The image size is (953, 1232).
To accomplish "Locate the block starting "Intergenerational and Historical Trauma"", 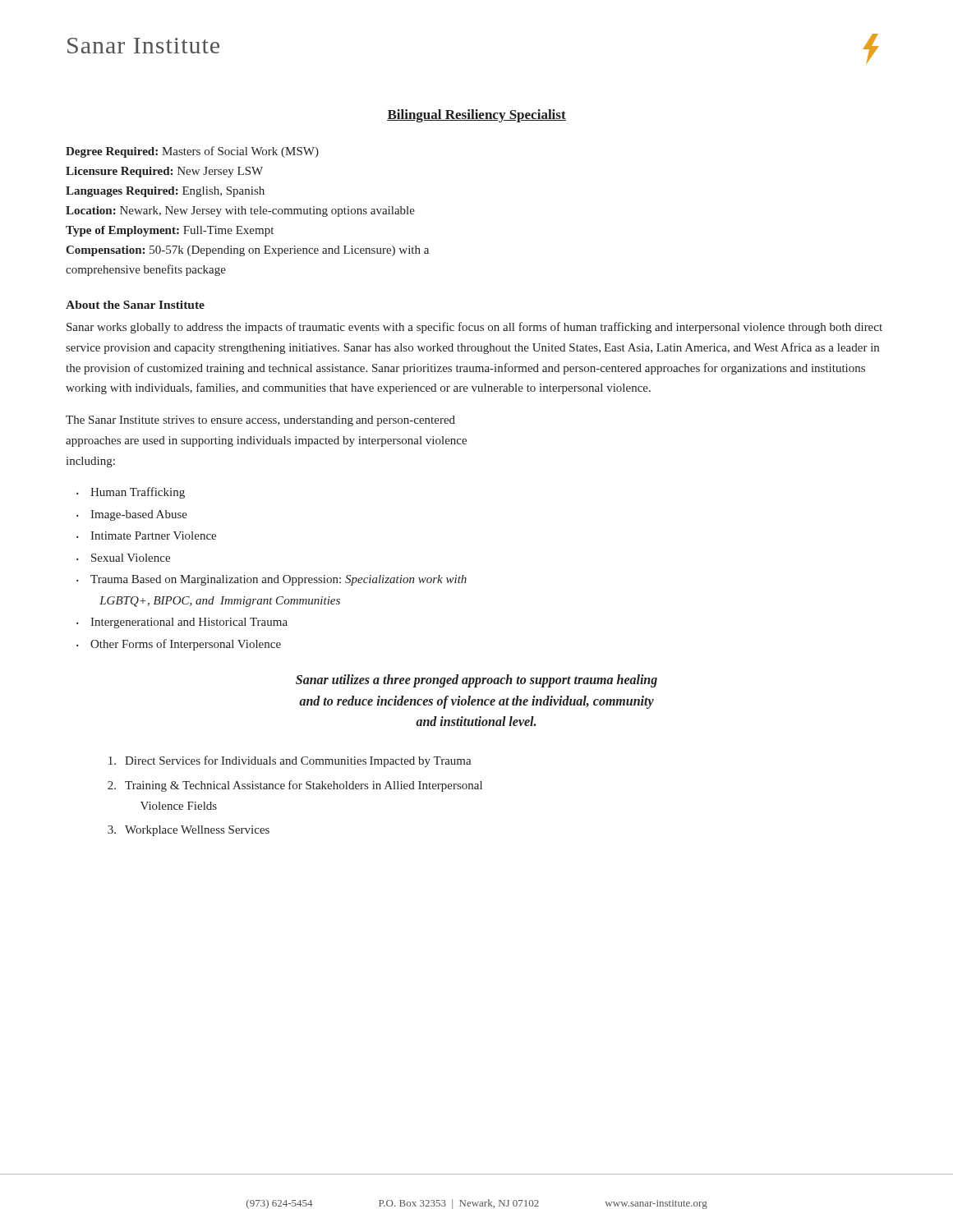I will (189, 622).
